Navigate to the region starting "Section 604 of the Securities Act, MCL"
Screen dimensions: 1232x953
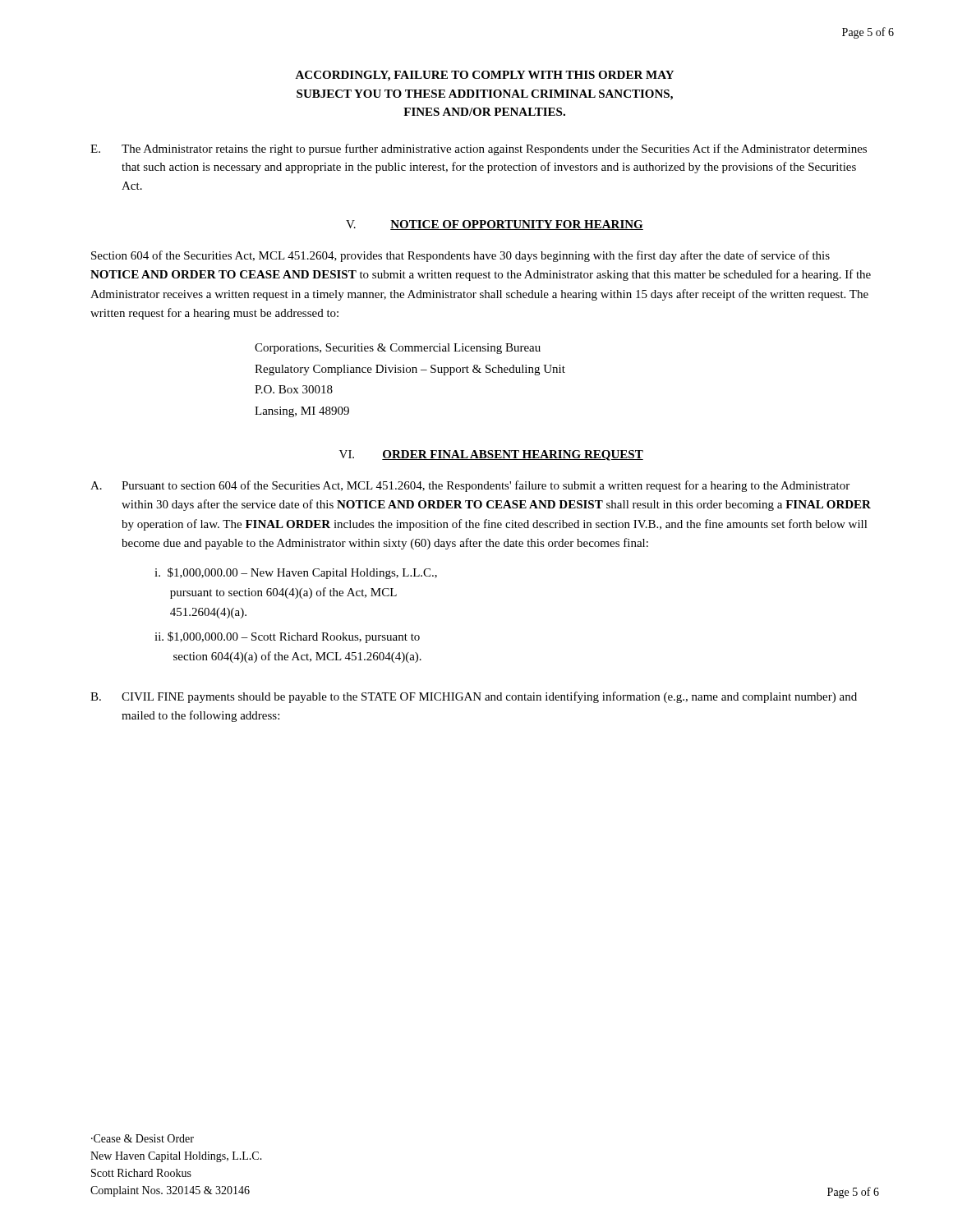[481, 284]
